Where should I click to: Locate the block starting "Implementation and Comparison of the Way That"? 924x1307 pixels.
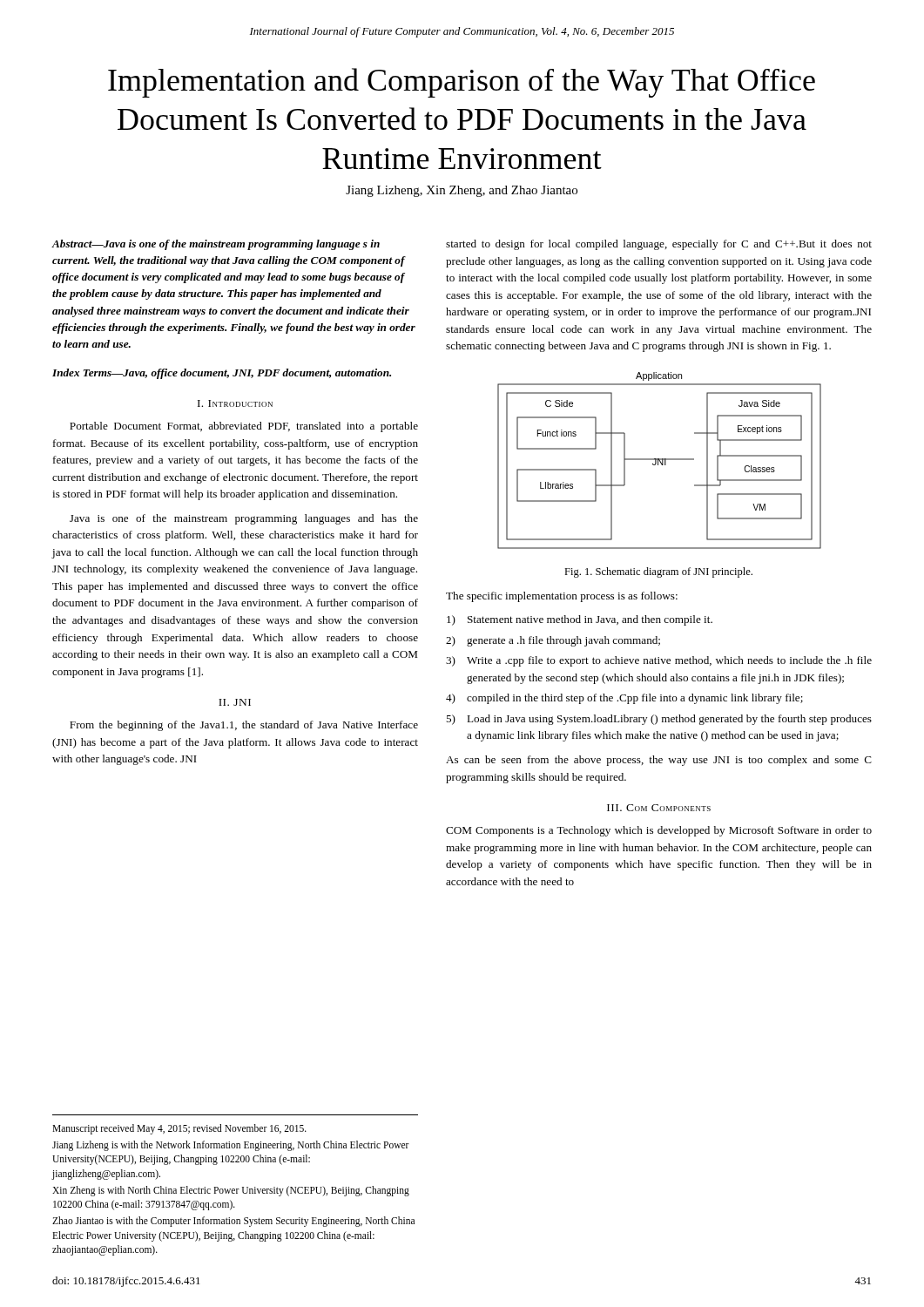click(462, 115)
